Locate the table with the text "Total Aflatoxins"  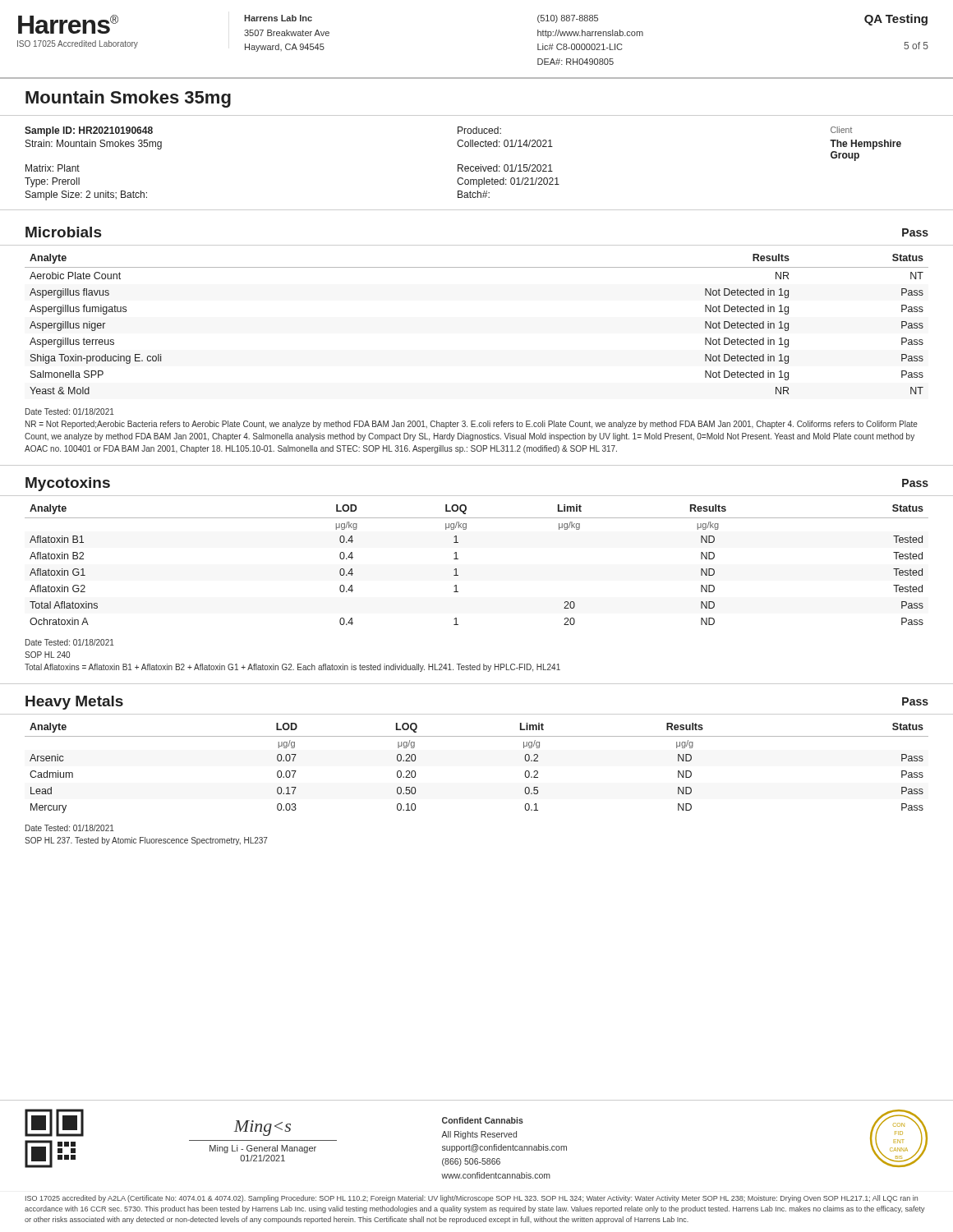(476, 566)
